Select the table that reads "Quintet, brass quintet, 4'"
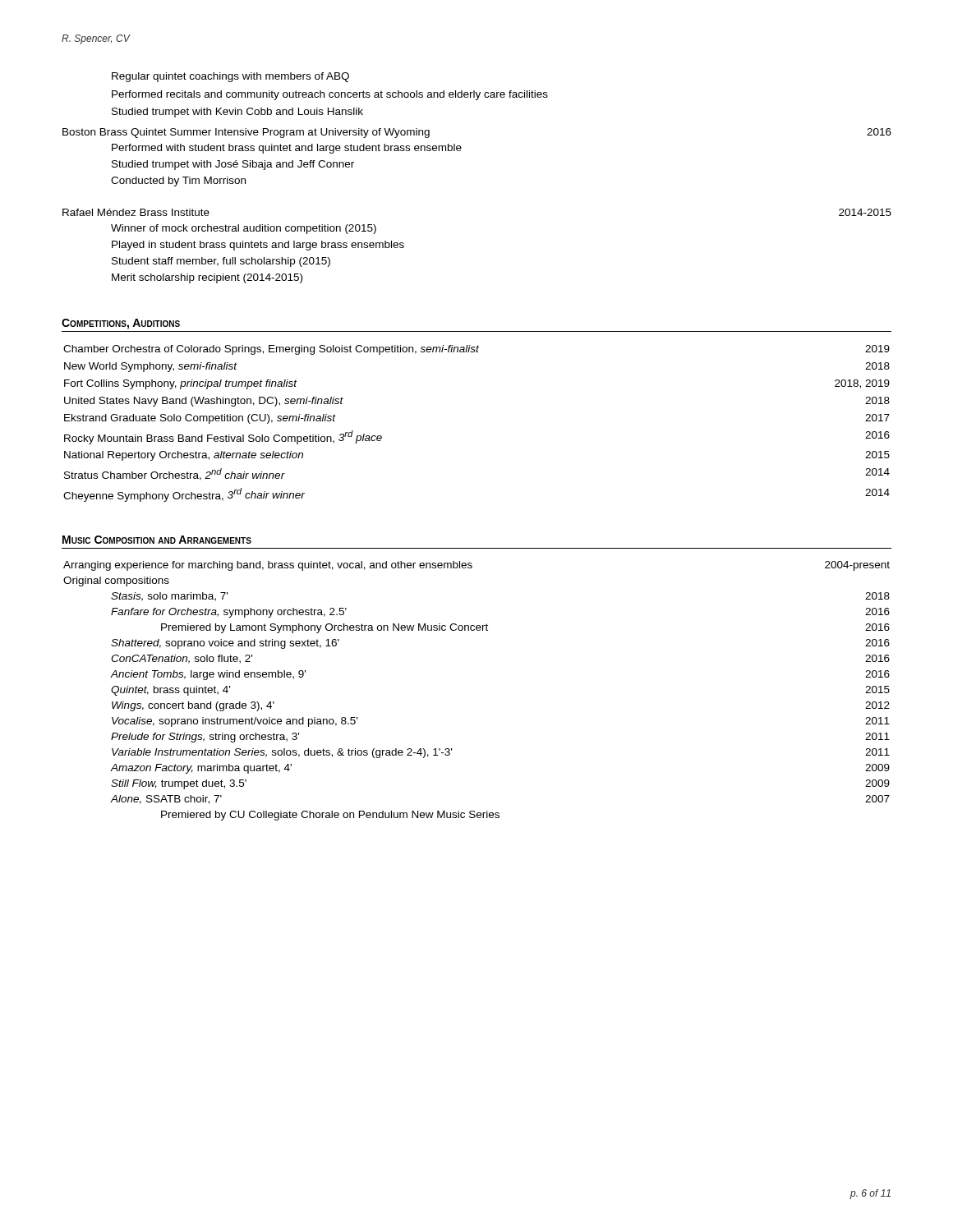Viewport: 953px width, 1232px height. 476,690
